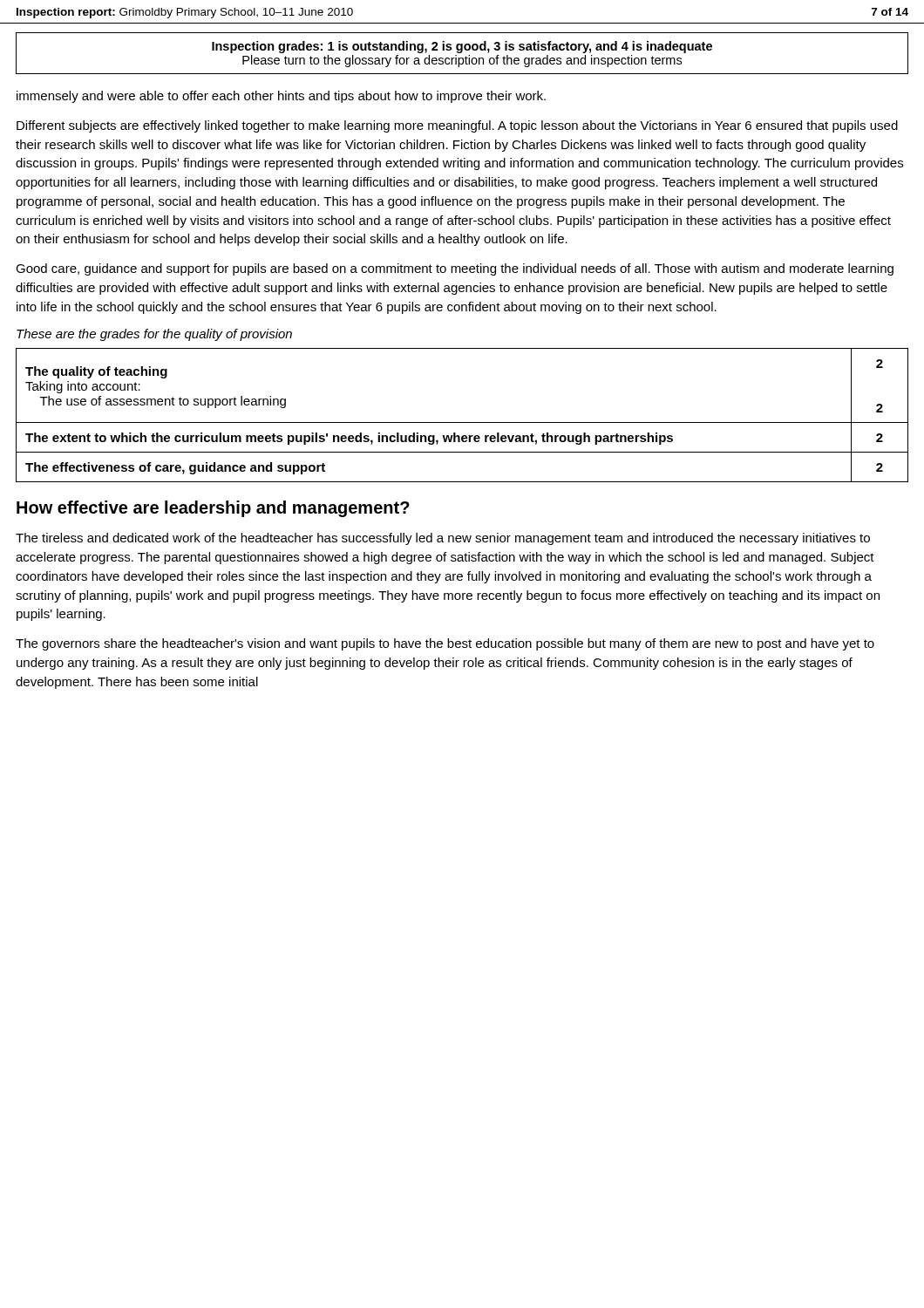Find the caption on this page that starts "These are the grades"
Image resolution: width=924 pixels, height=1308 pixels.
[154, 334]
